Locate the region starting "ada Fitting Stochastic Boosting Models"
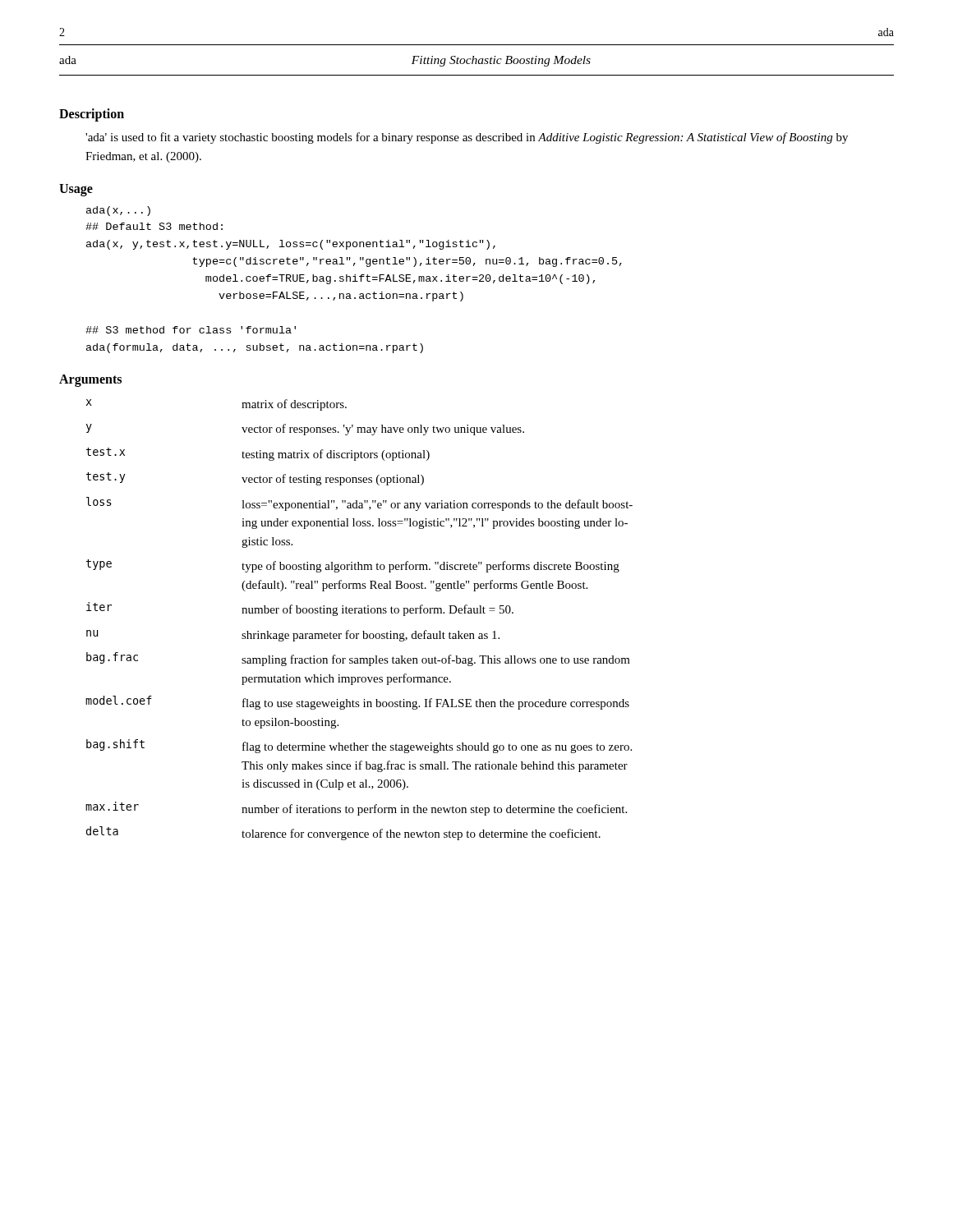 coord(476,60)
